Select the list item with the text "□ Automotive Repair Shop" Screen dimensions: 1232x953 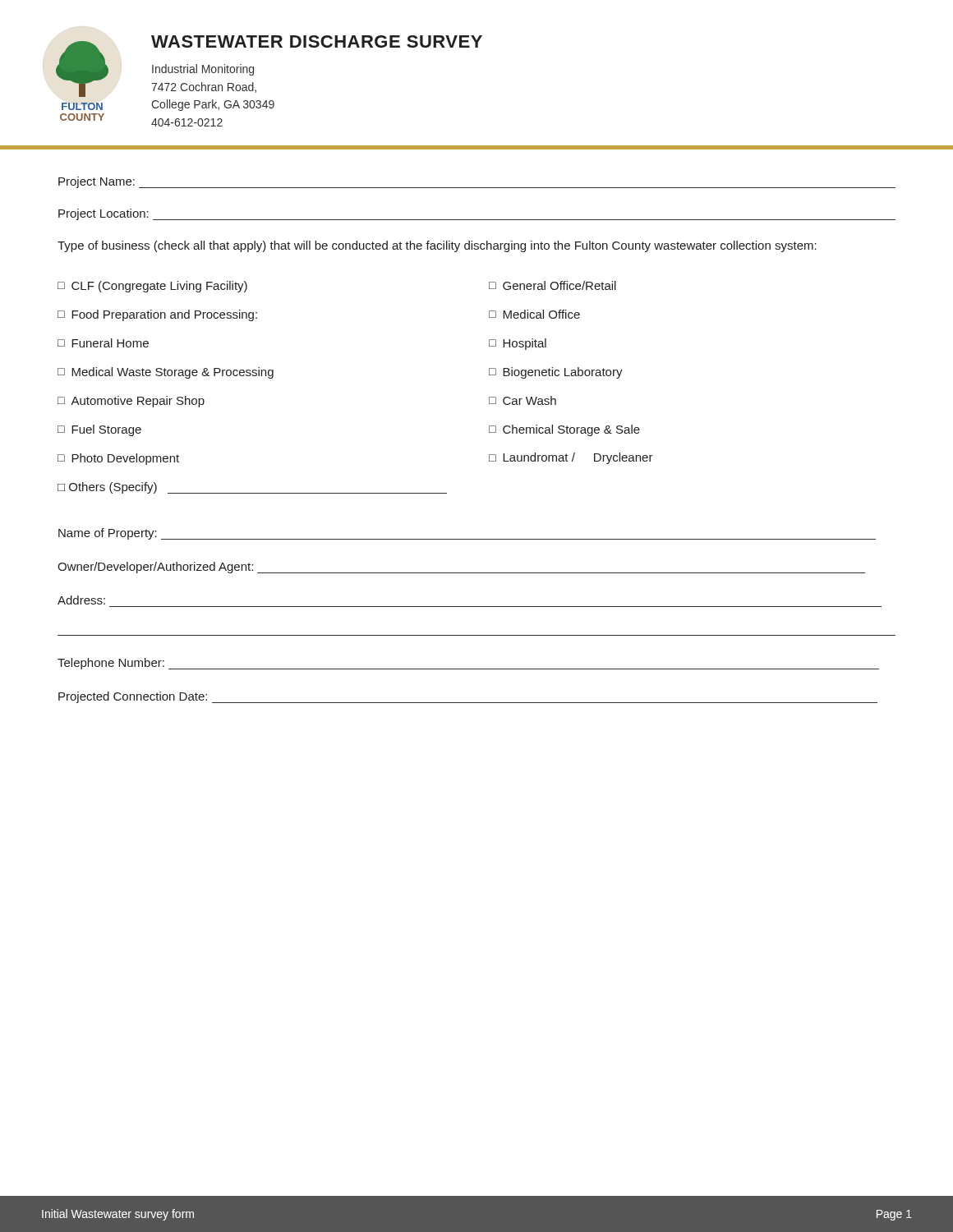point(131,401)
